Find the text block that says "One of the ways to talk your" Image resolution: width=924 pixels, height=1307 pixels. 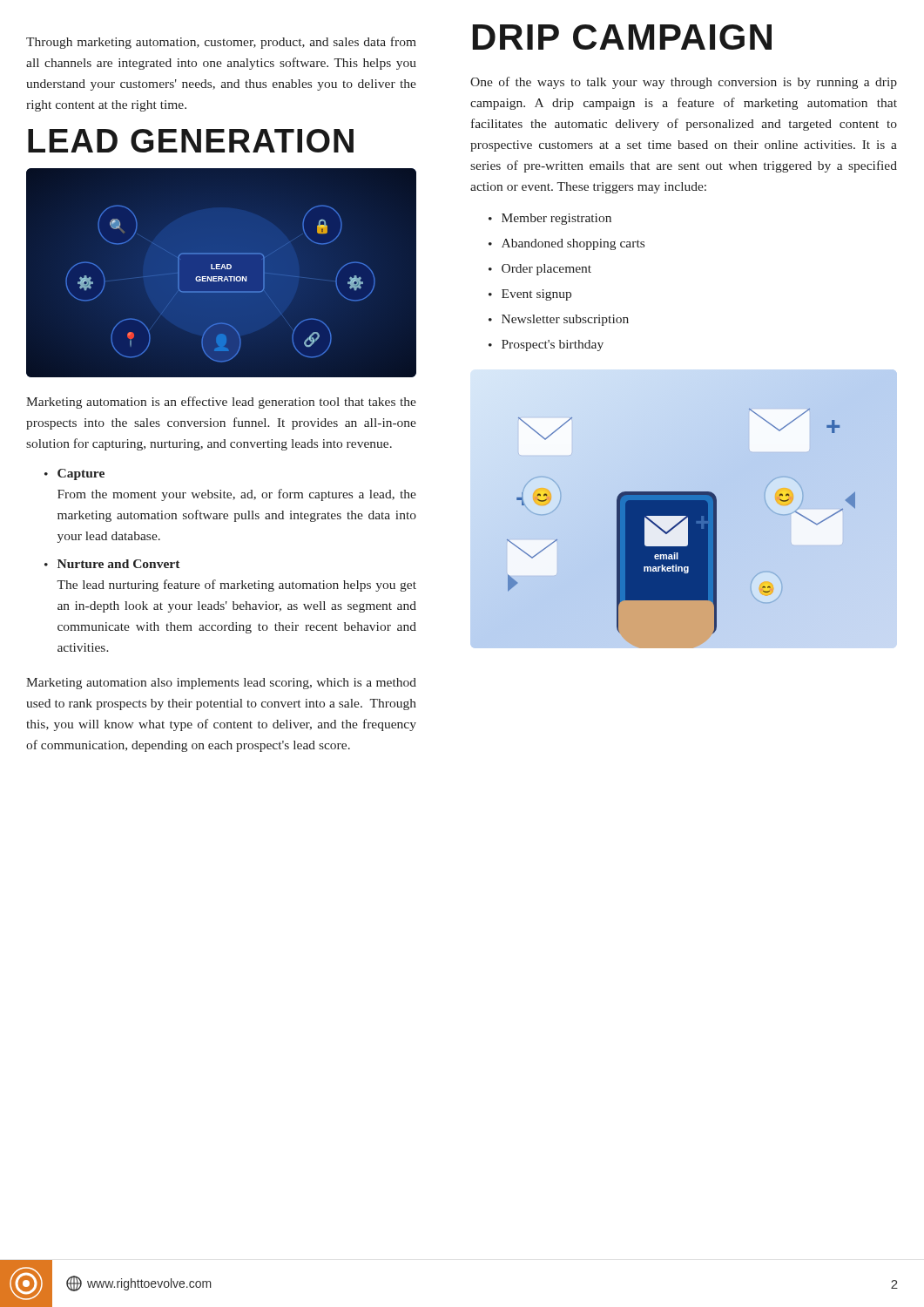(x=684, y=134)
